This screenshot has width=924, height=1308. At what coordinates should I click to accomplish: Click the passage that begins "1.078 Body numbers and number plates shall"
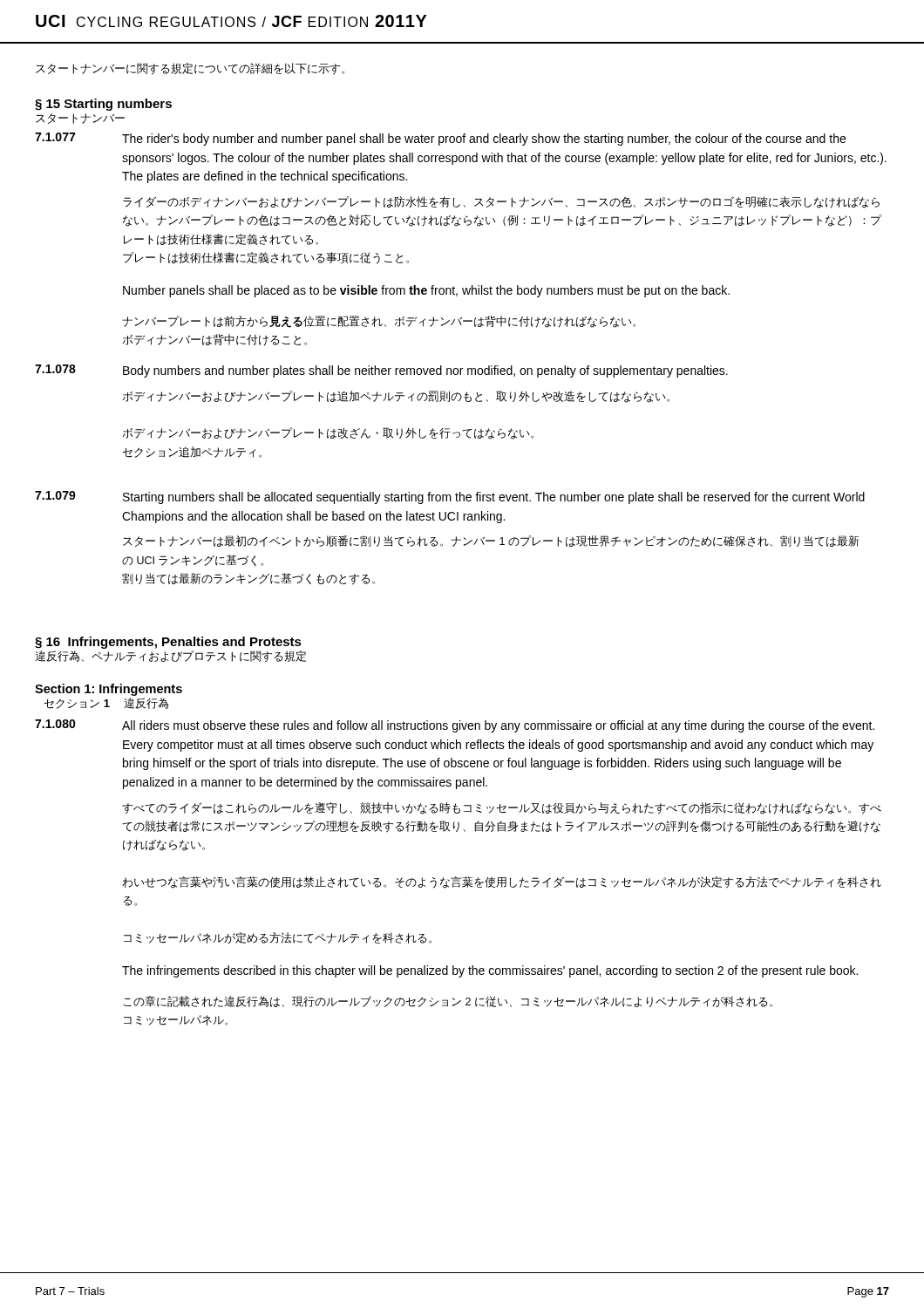(462, 412)
